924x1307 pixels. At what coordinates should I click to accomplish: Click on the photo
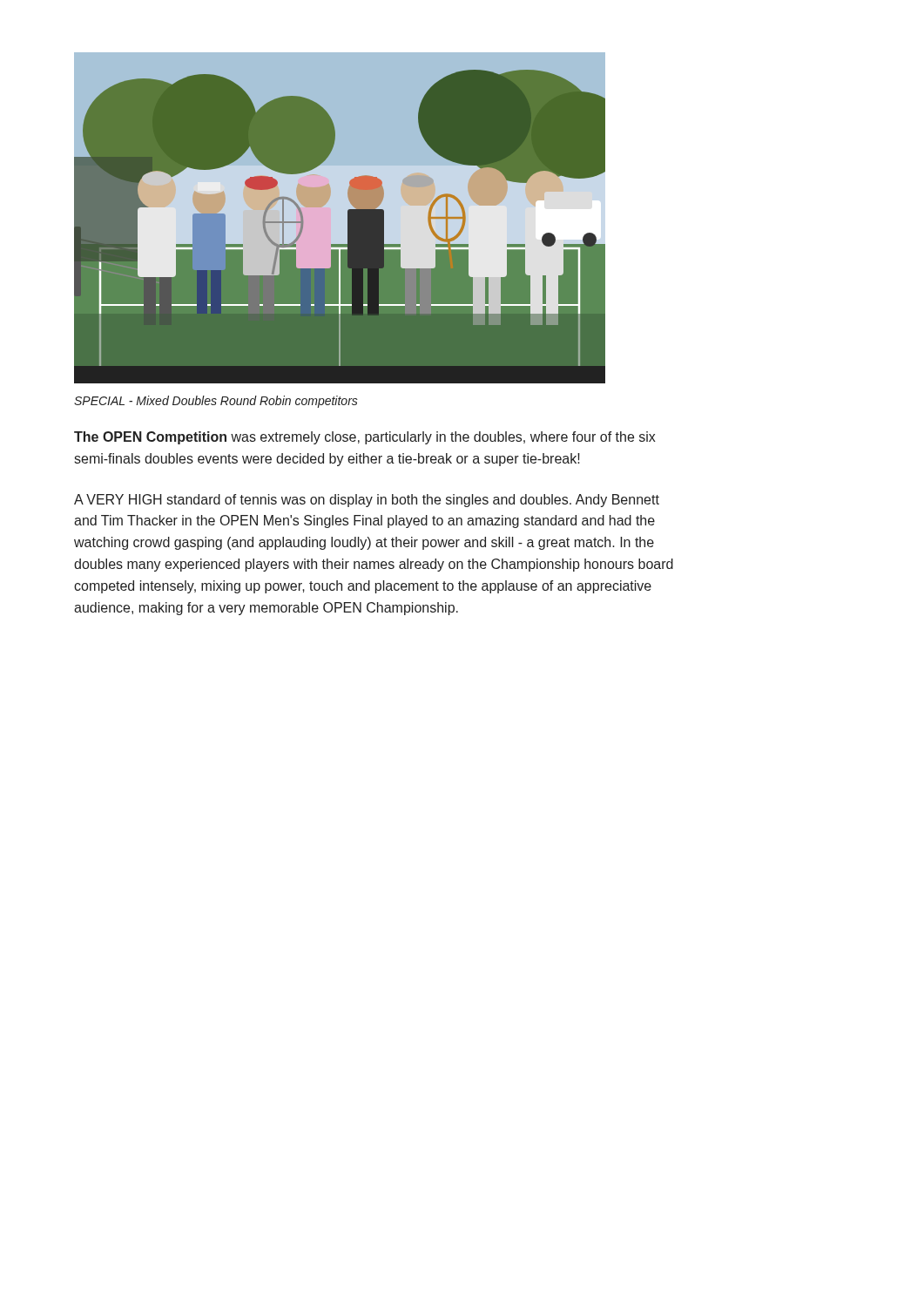click(340, 218)
